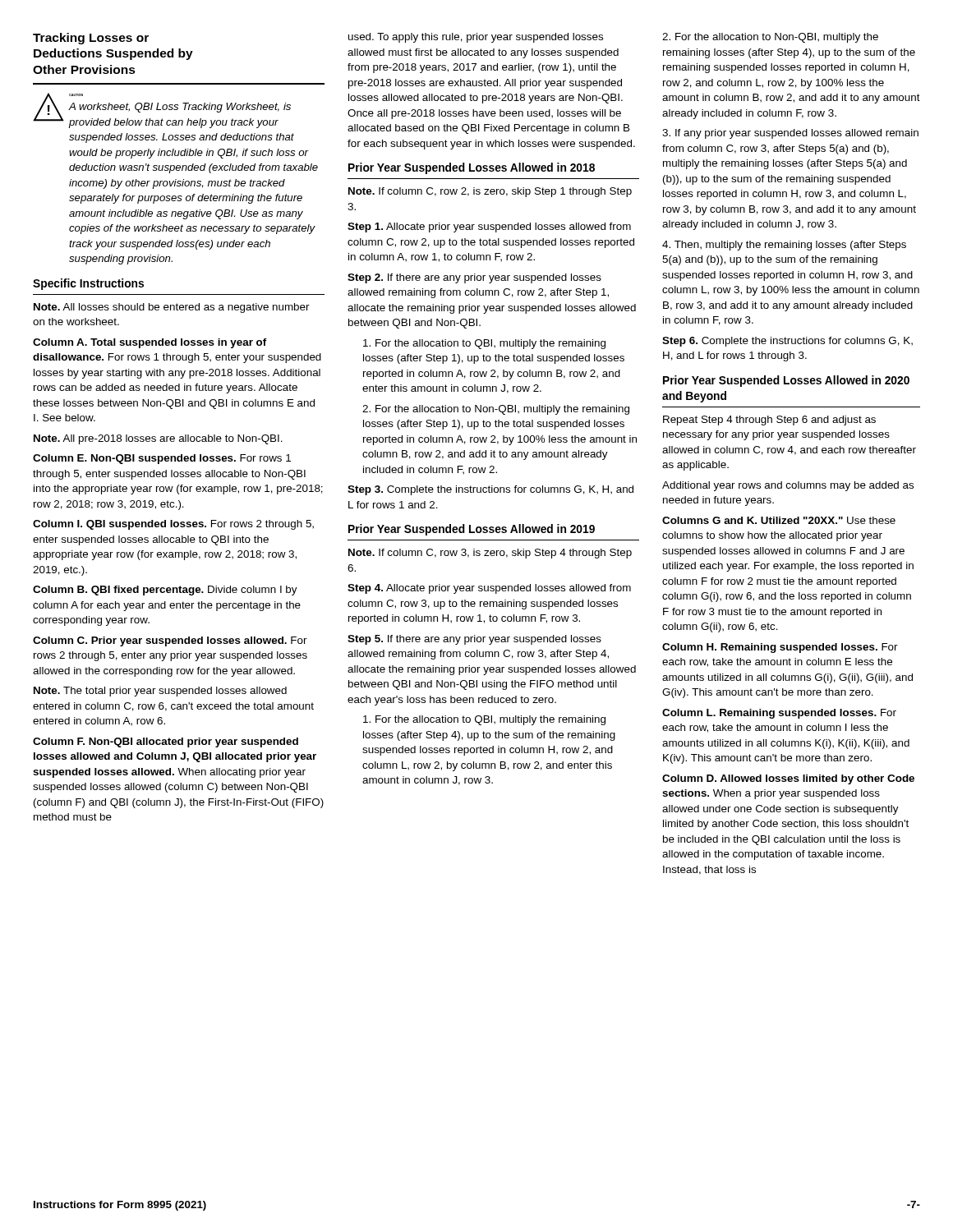Locate the text block with the text "Additional year rows and columns"
Screen dimensions: 1232x953
point(791,493)
